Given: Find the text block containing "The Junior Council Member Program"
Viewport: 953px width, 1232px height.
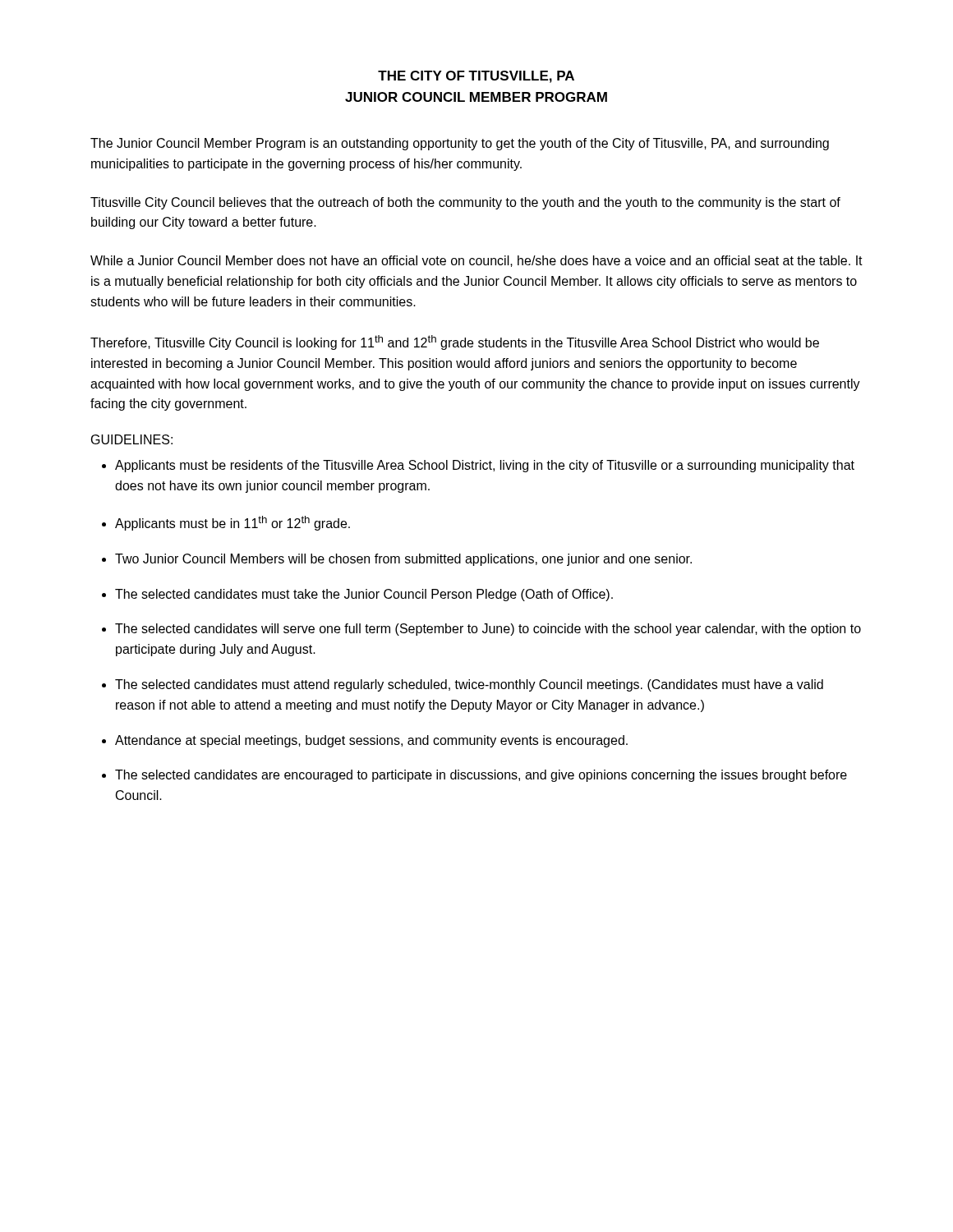Looking at the screenshot, I should coord(460,154).
